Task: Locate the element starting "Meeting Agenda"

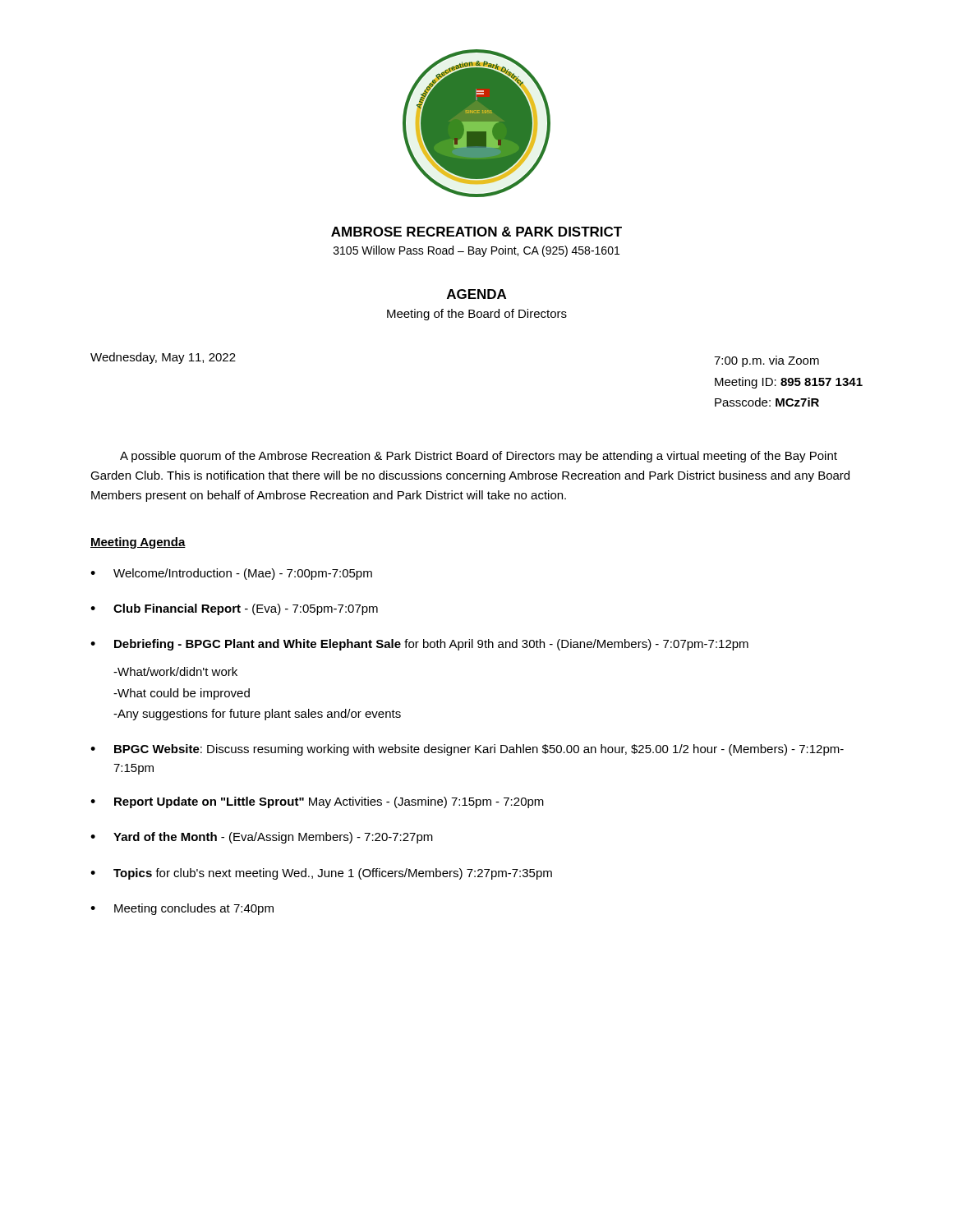Action: click(138, 541)
